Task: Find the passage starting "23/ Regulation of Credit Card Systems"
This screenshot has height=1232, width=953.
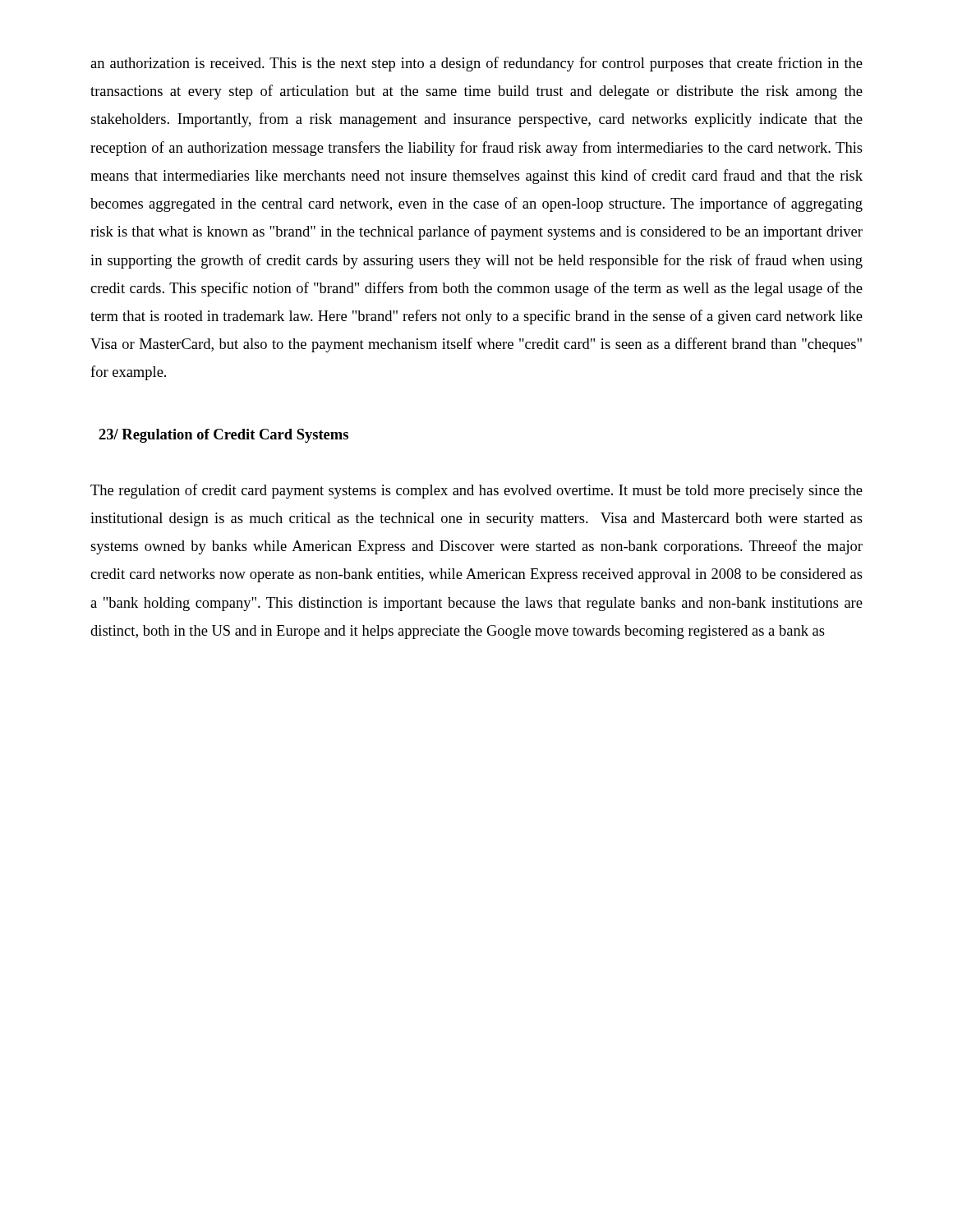Action: [224, 434]
